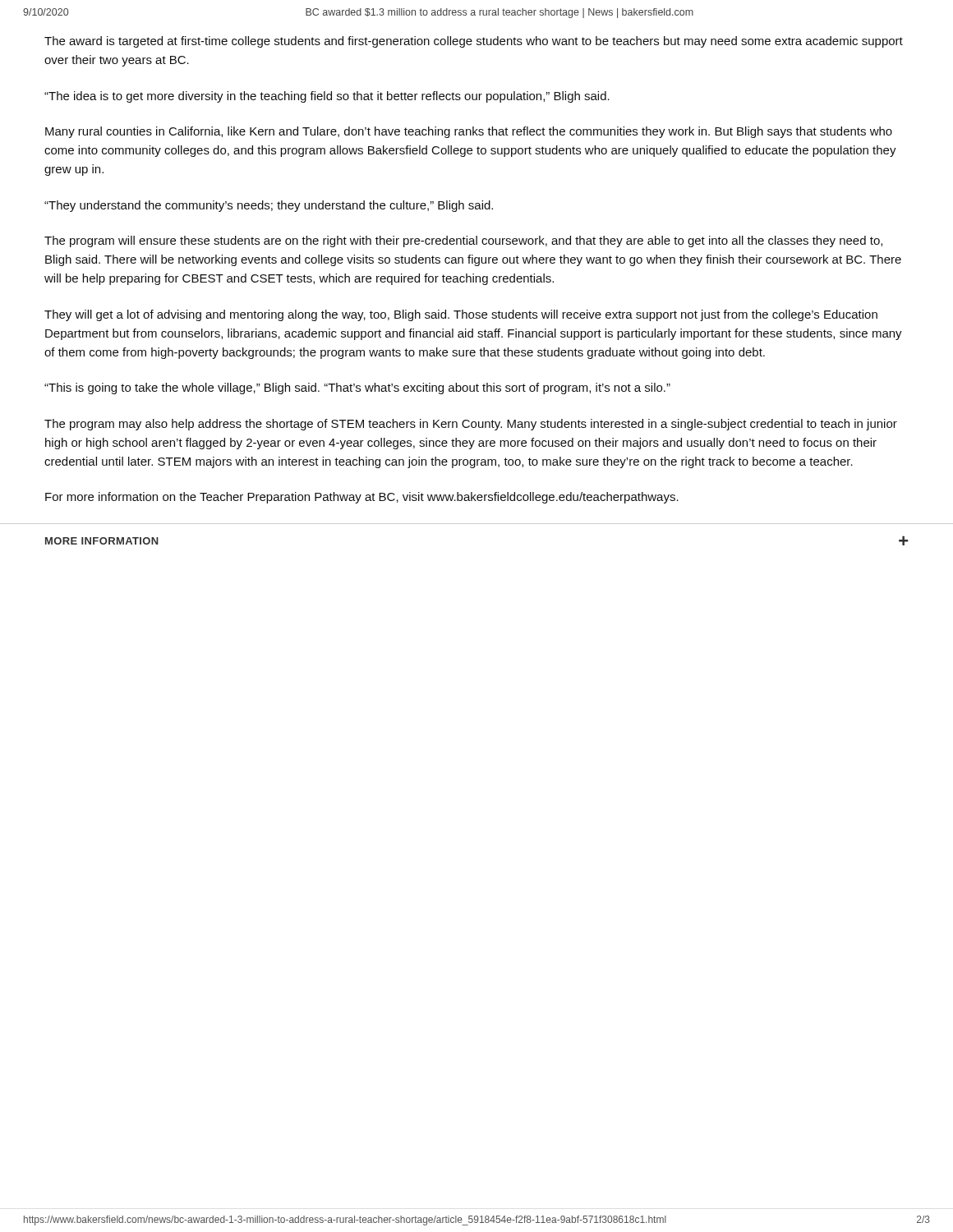Viewport: 953px width, 1232px height.
Task: Find the text block containing "For more information on the Teacher Preparation"
Action: (362, 497)
